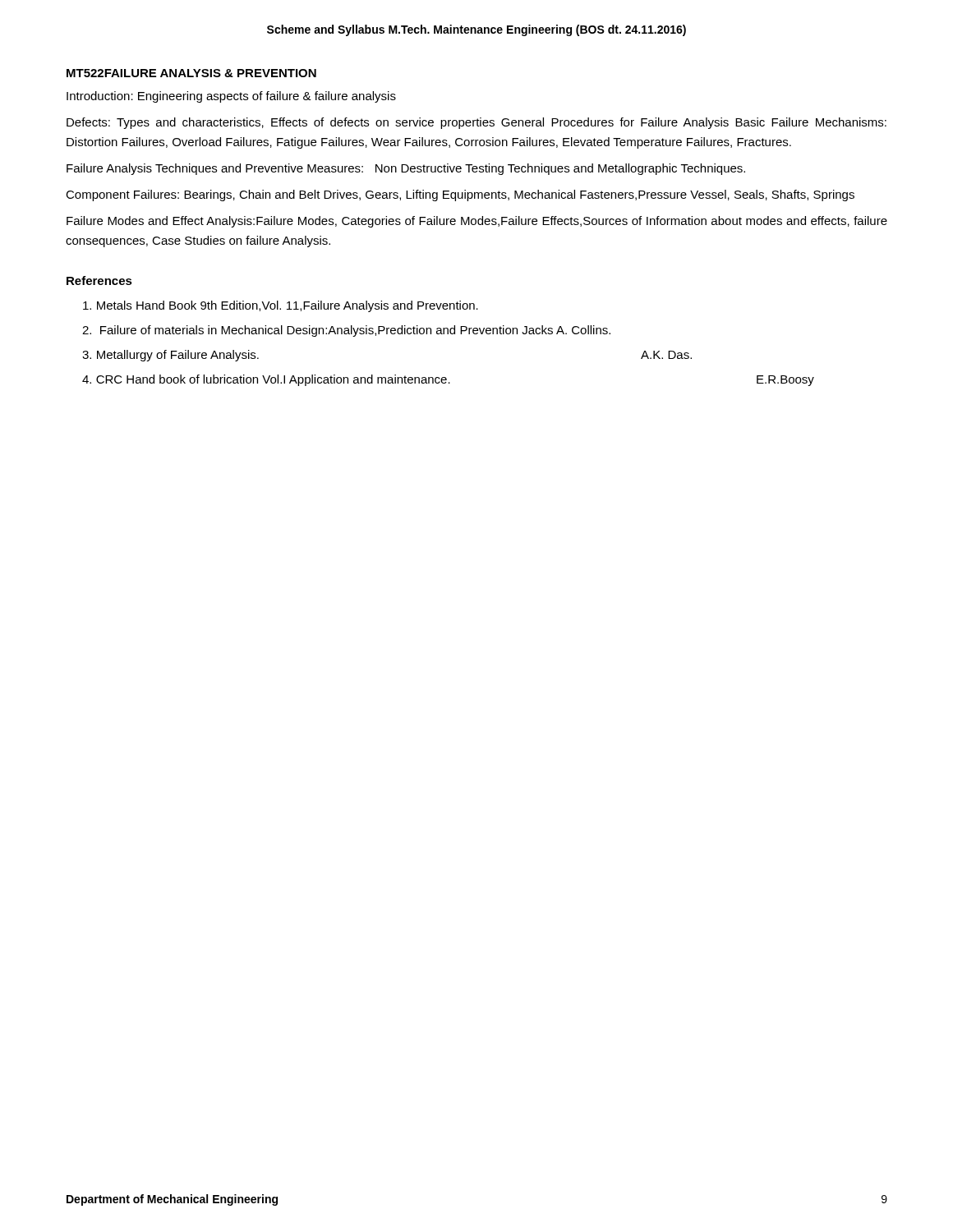The height and width of the screenshot is (1232, 953).
Task: Click on the block starting "3. Metallurgy of Failure"
Action: 179,355
